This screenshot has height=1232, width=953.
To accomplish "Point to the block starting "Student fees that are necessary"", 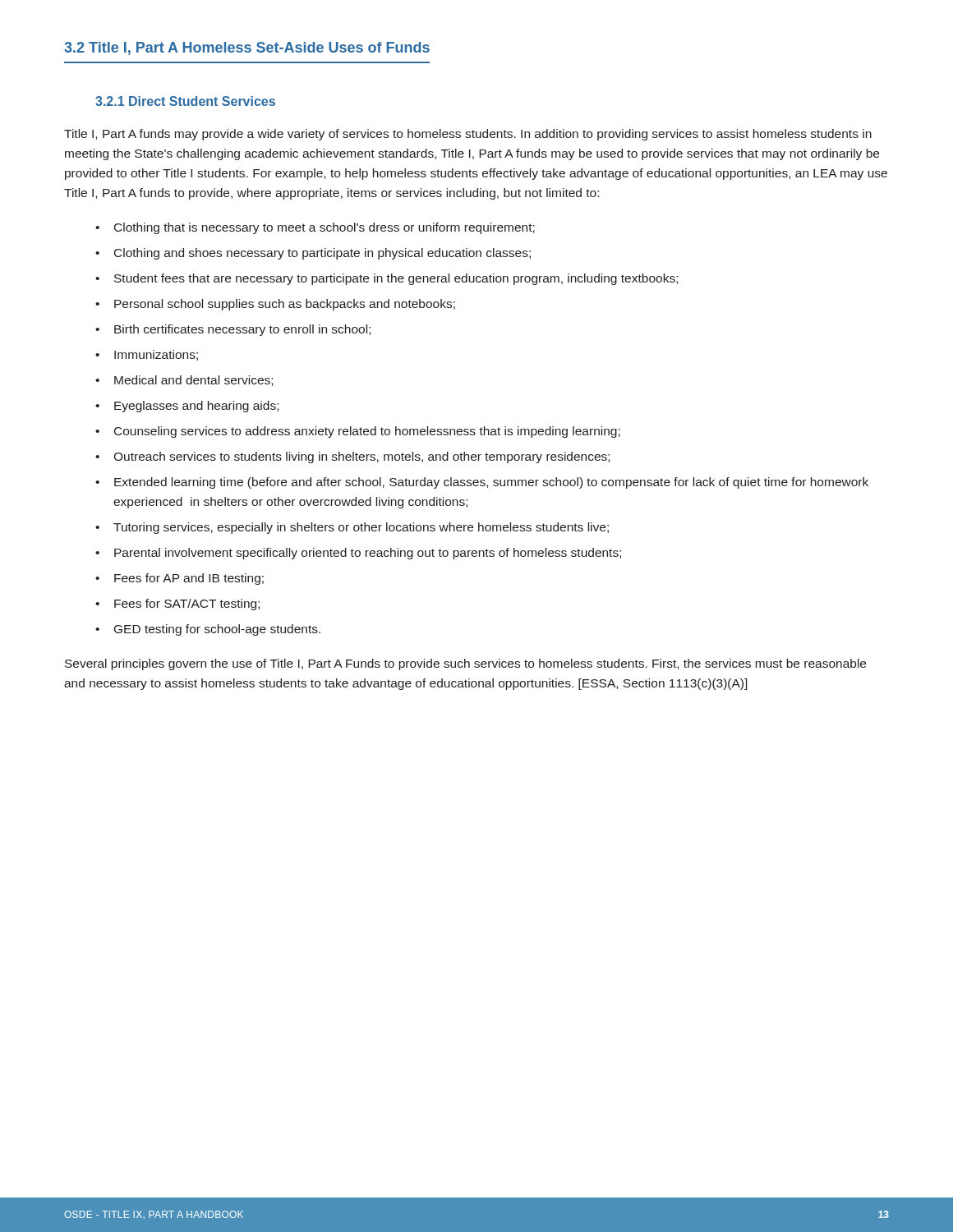I will click(396, 278).
